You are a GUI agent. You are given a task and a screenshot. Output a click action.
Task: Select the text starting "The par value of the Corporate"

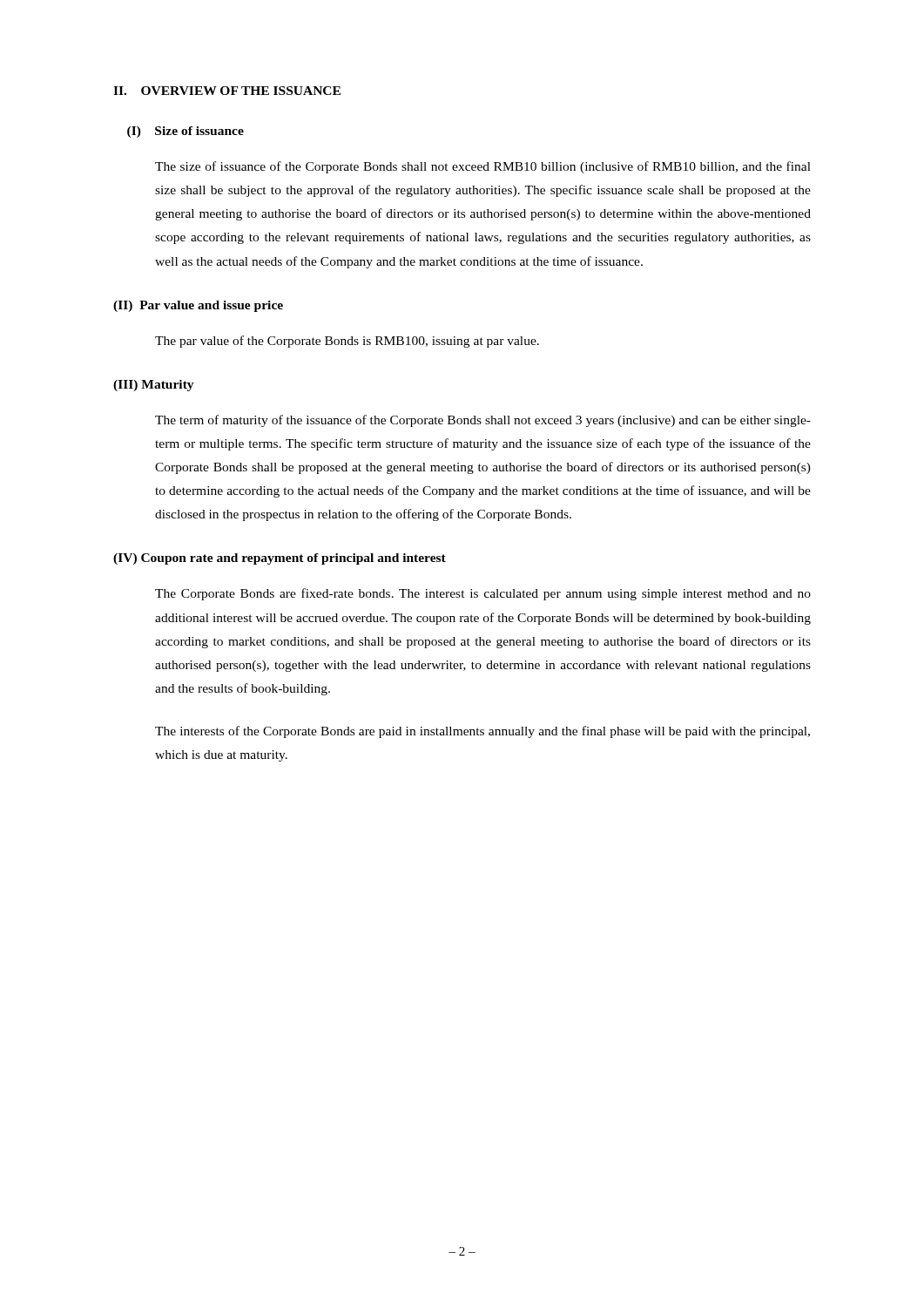pyautogui.click(x=347, y=340)
